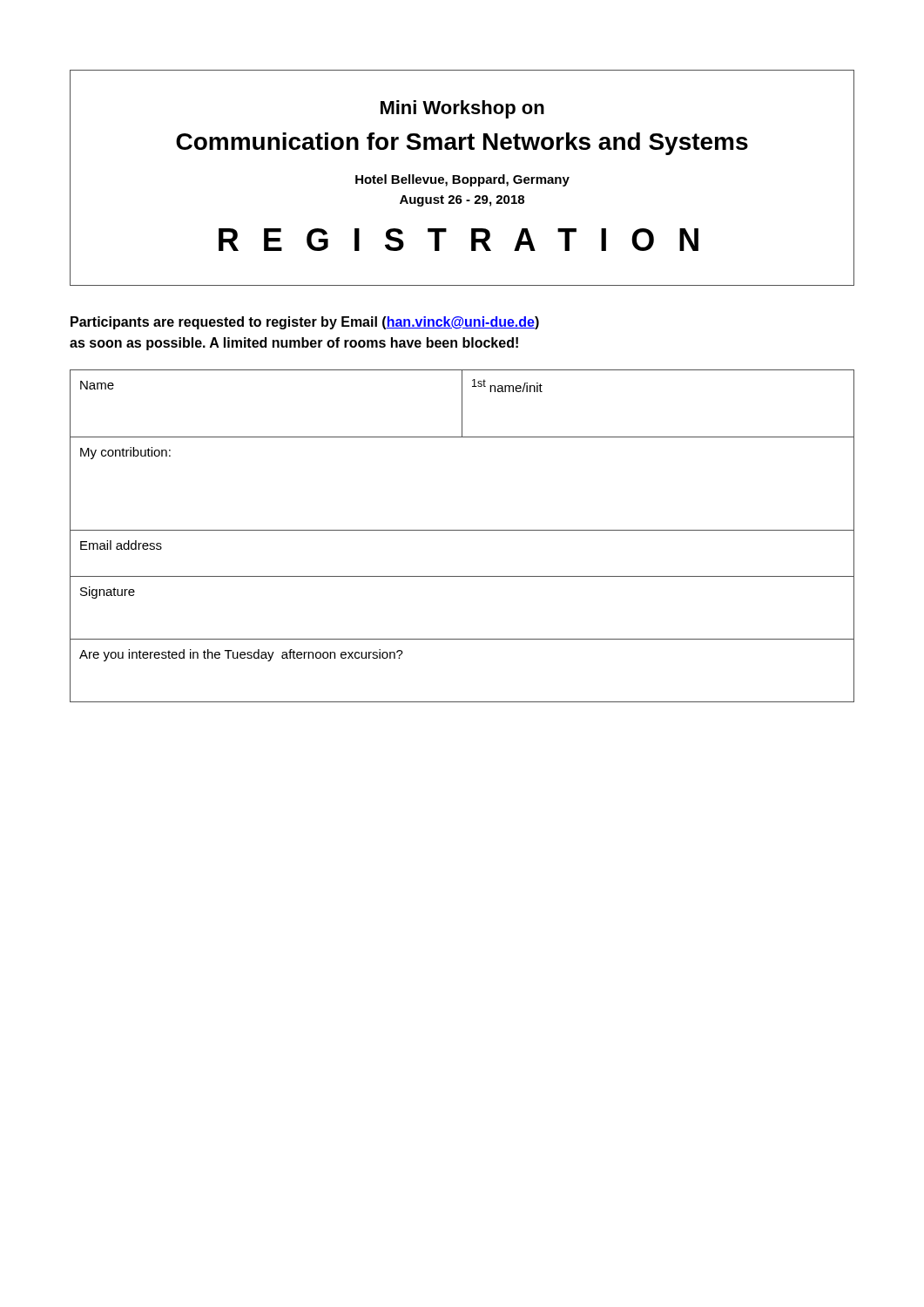Click the title that begins "Mini Workshop on Communication"
This screenshot has width=924, height=1307.
(462, 178)
